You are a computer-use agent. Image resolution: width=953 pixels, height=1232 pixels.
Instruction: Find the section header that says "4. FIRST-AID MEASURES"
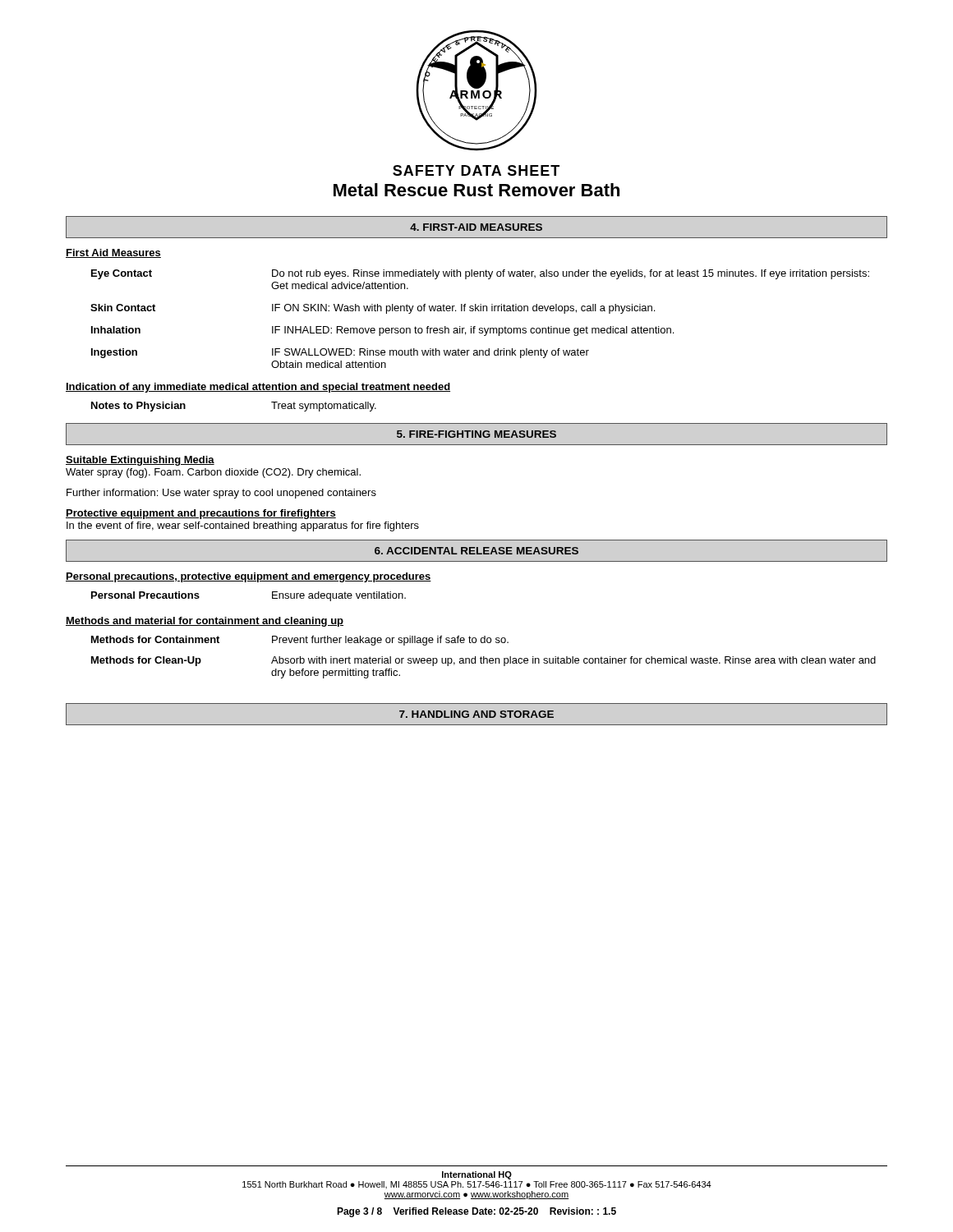click(x=476, y=227)
